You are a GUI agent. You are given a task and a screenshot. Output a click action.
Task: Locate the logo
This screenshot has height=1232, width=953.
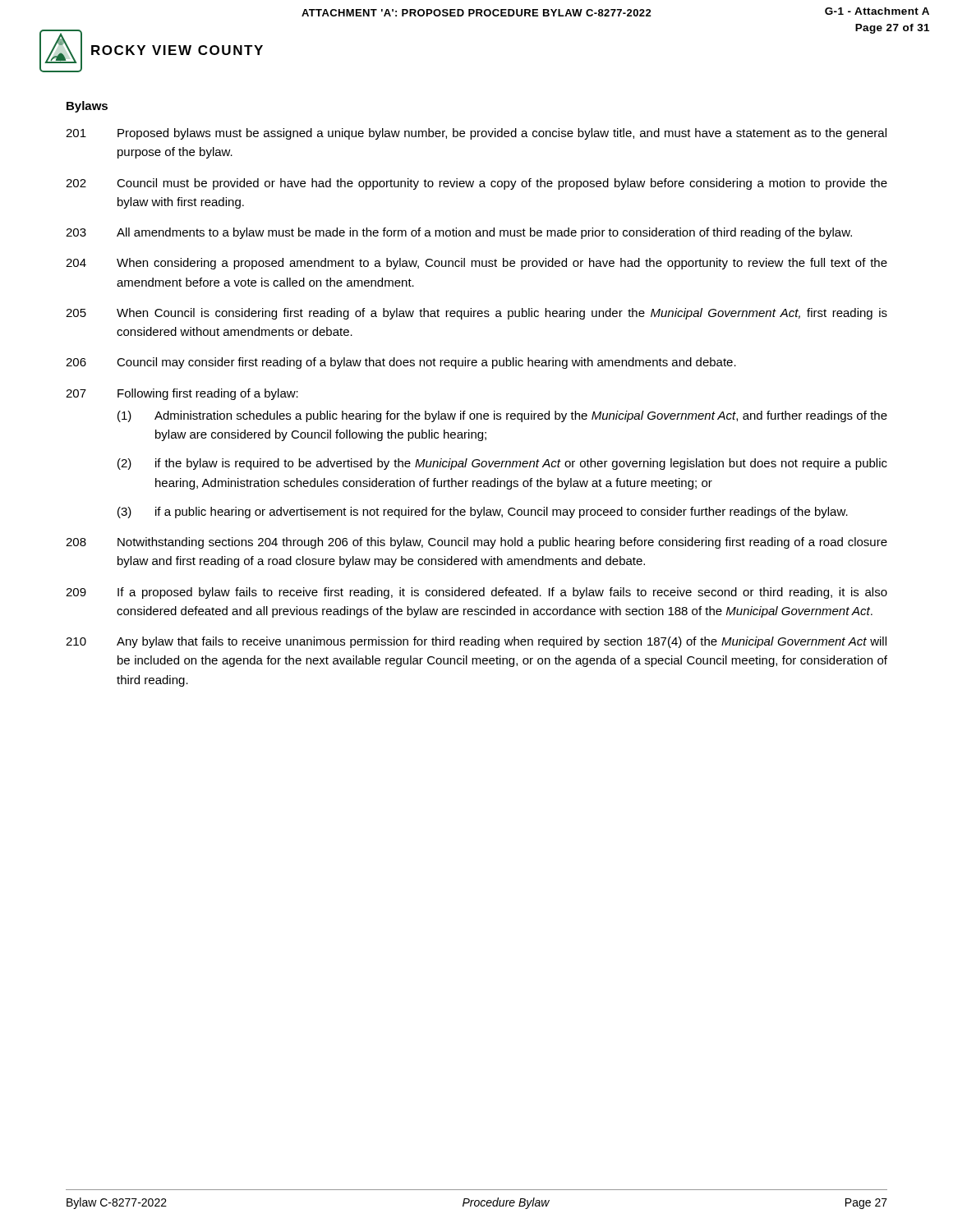click(x=152, y=51)
